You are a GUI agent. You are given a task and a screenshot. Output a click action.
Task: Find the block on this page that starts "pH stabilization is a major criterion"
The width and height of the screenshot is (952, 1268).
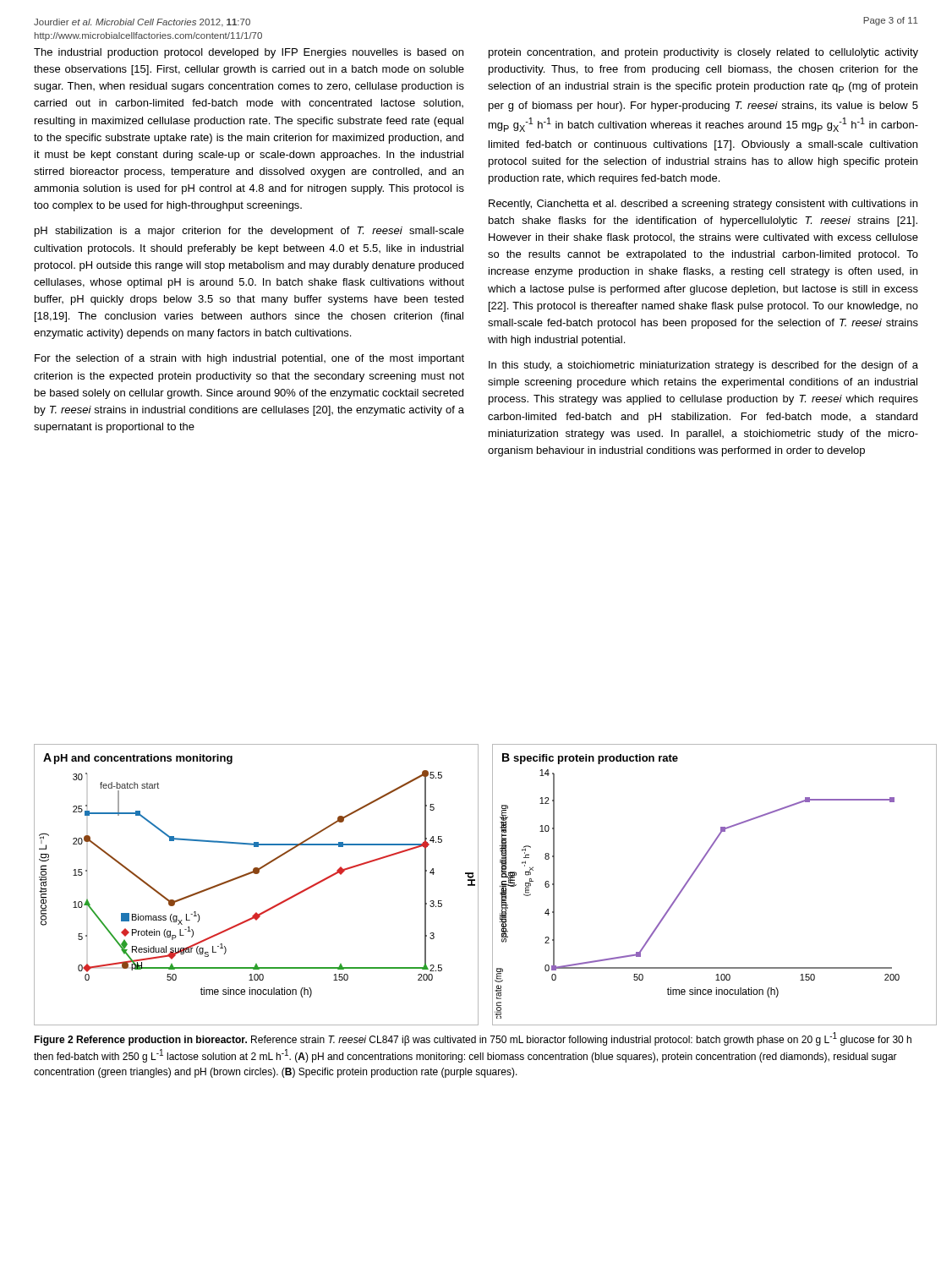coord(249,282)
